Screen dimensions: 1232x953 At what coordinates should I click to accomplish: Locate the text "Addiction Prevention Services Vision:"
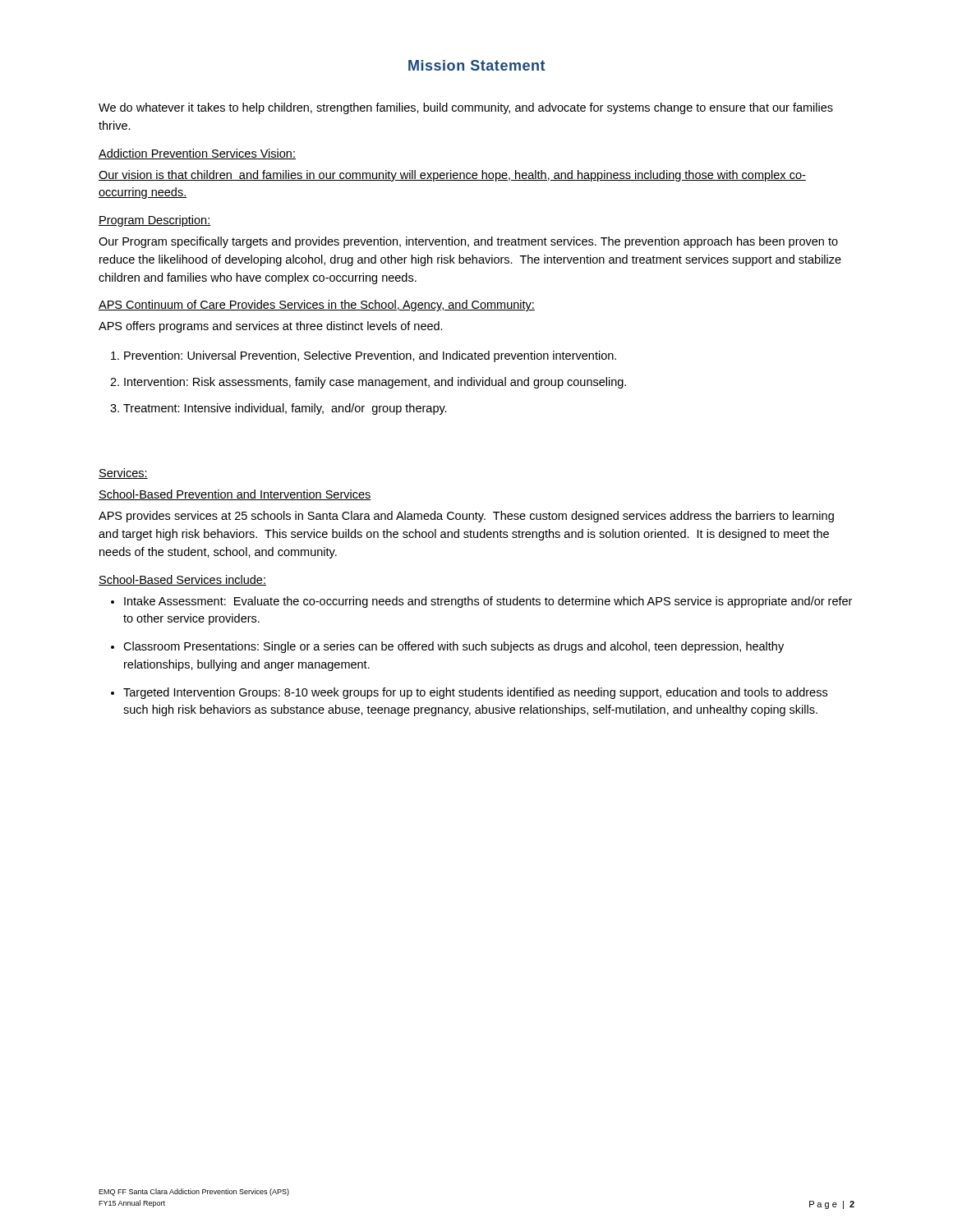197,154
